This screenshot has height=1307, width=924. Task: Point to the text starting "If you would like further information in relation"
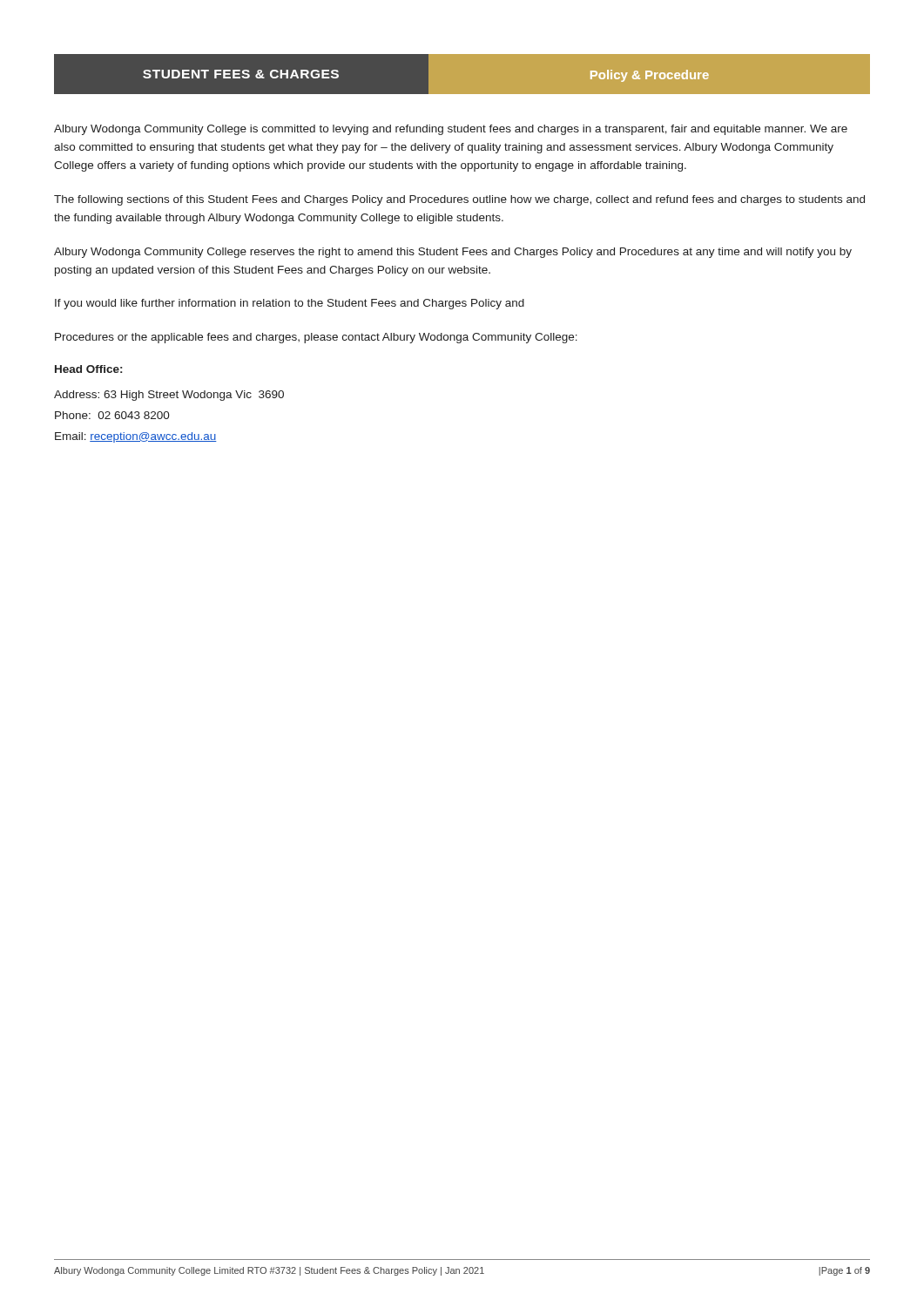click(289, 303)
